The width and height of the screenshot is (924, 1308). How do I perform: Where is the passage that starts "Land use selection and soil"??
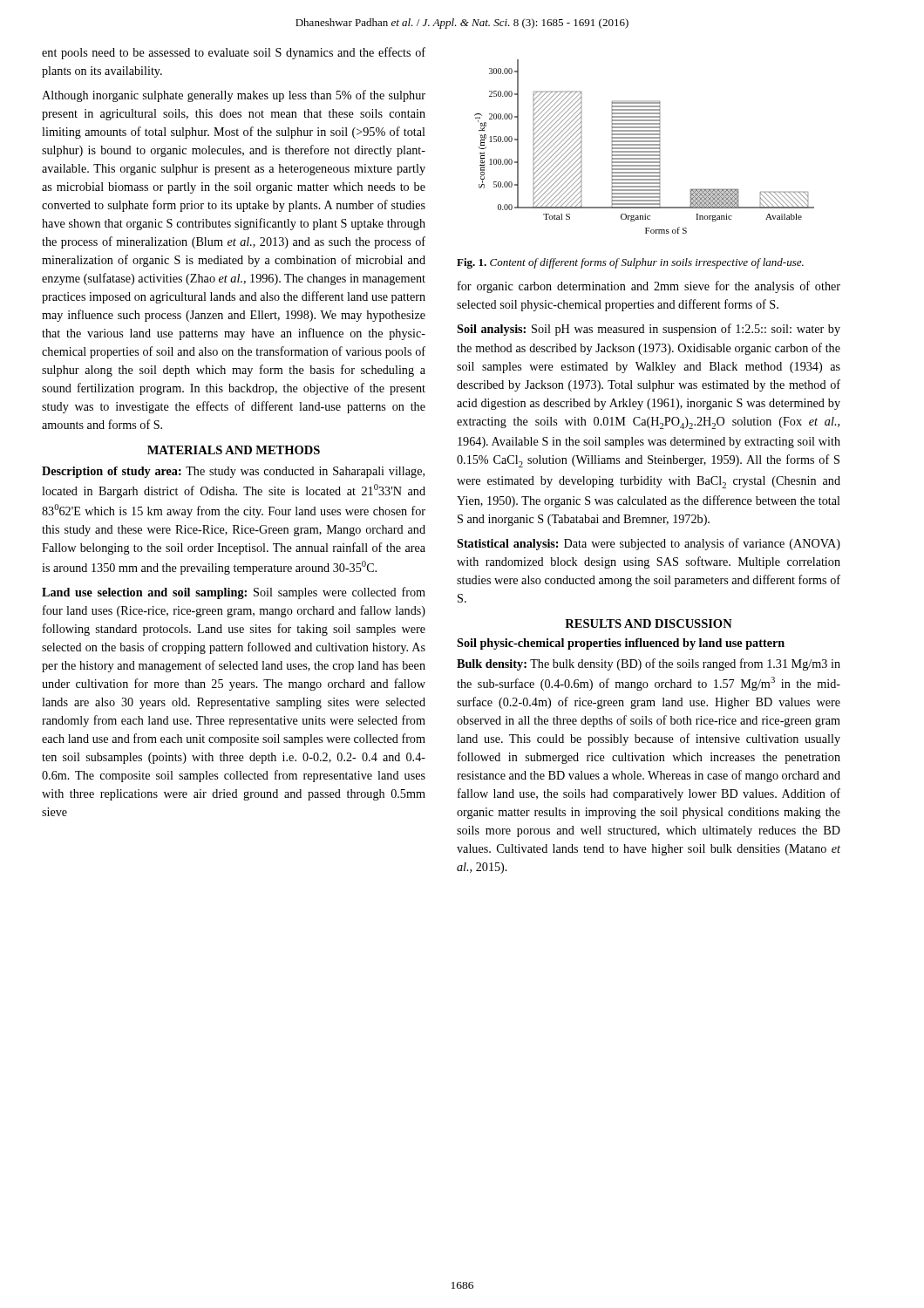click(234, 702)
